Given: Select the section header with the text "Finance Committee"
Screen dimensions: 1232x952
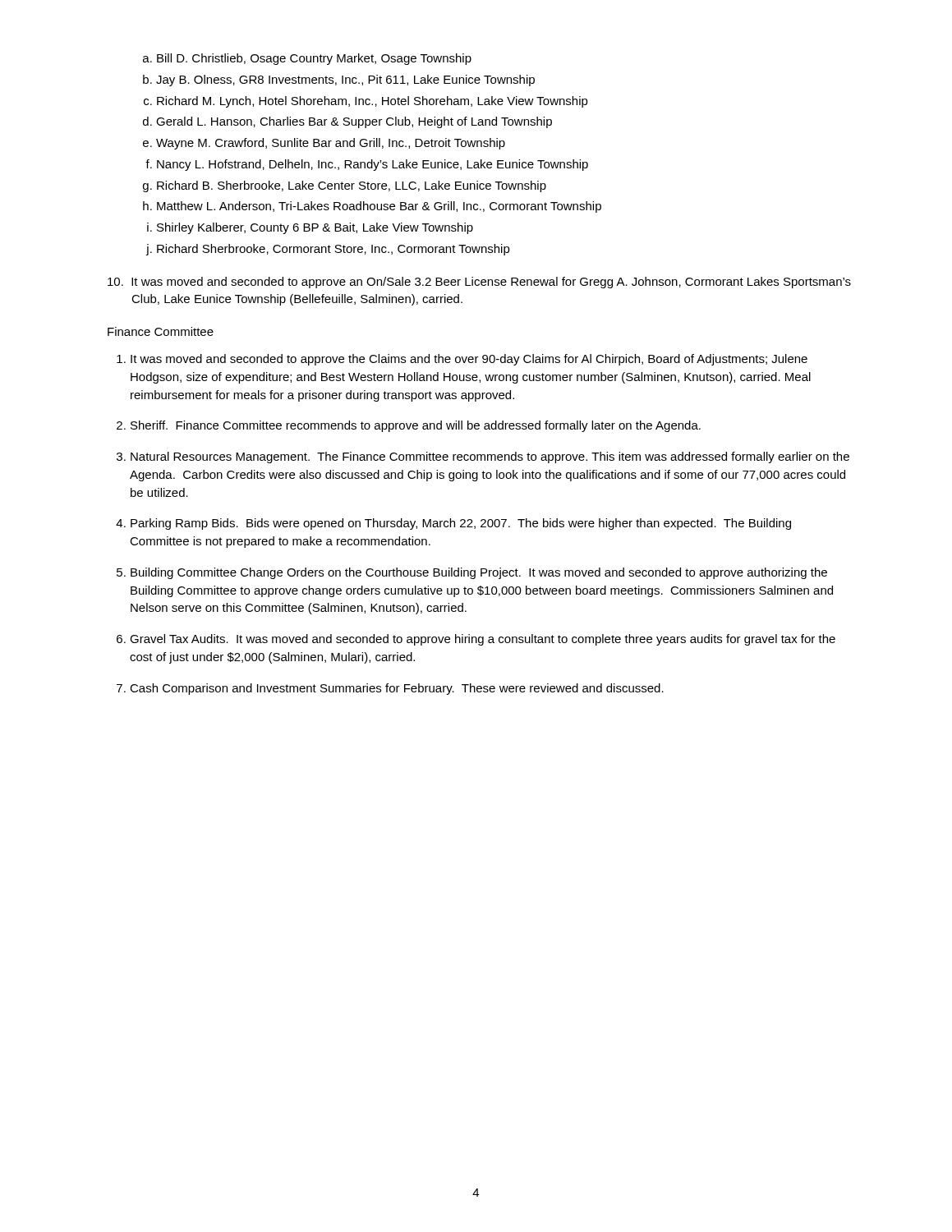Looking at the screenshot, I should (160, 331).
